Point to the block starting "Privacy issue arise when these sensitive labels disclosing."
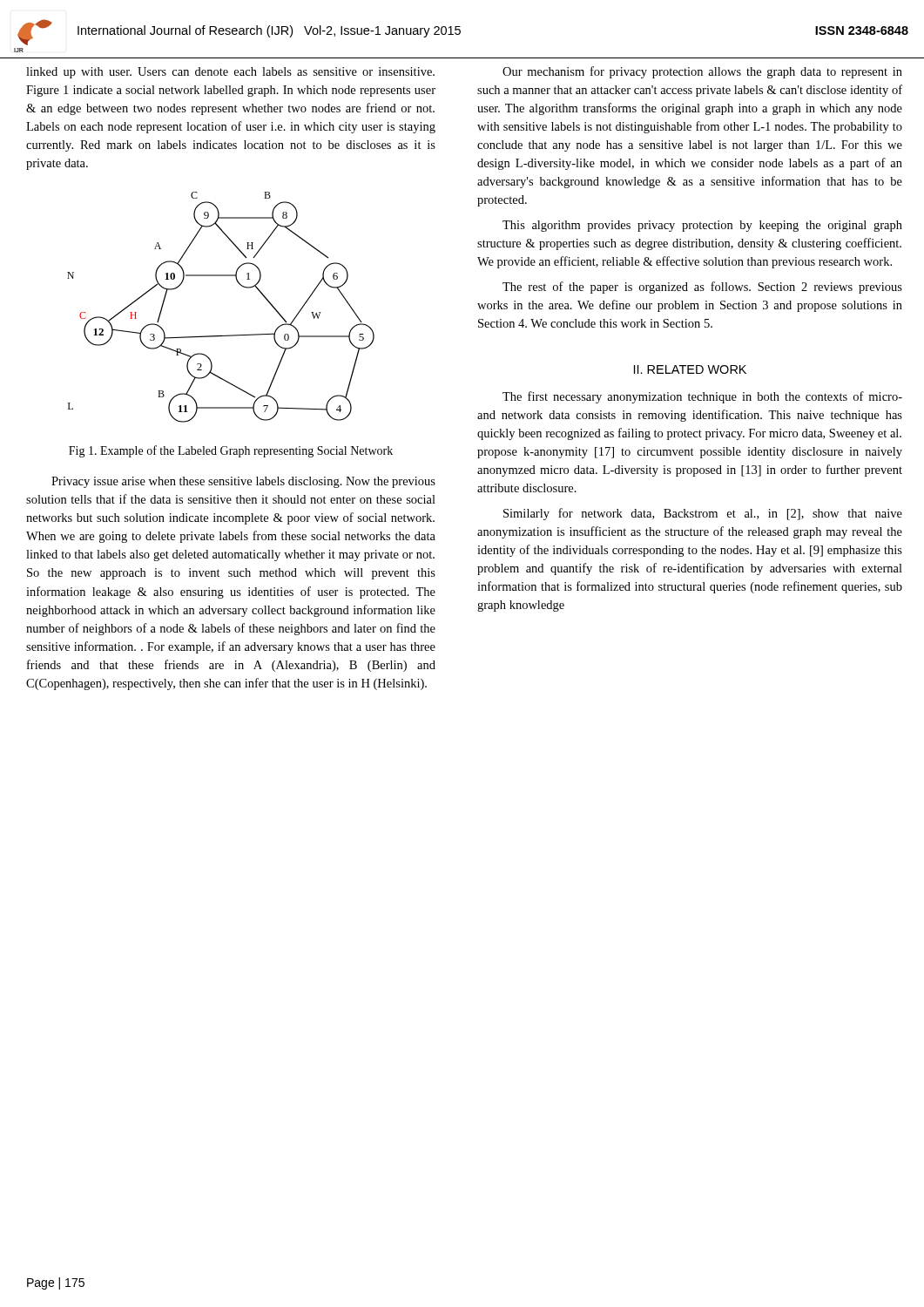This screenshot has height=1307, width=924. pyautogui.click(x=231, y=582)
